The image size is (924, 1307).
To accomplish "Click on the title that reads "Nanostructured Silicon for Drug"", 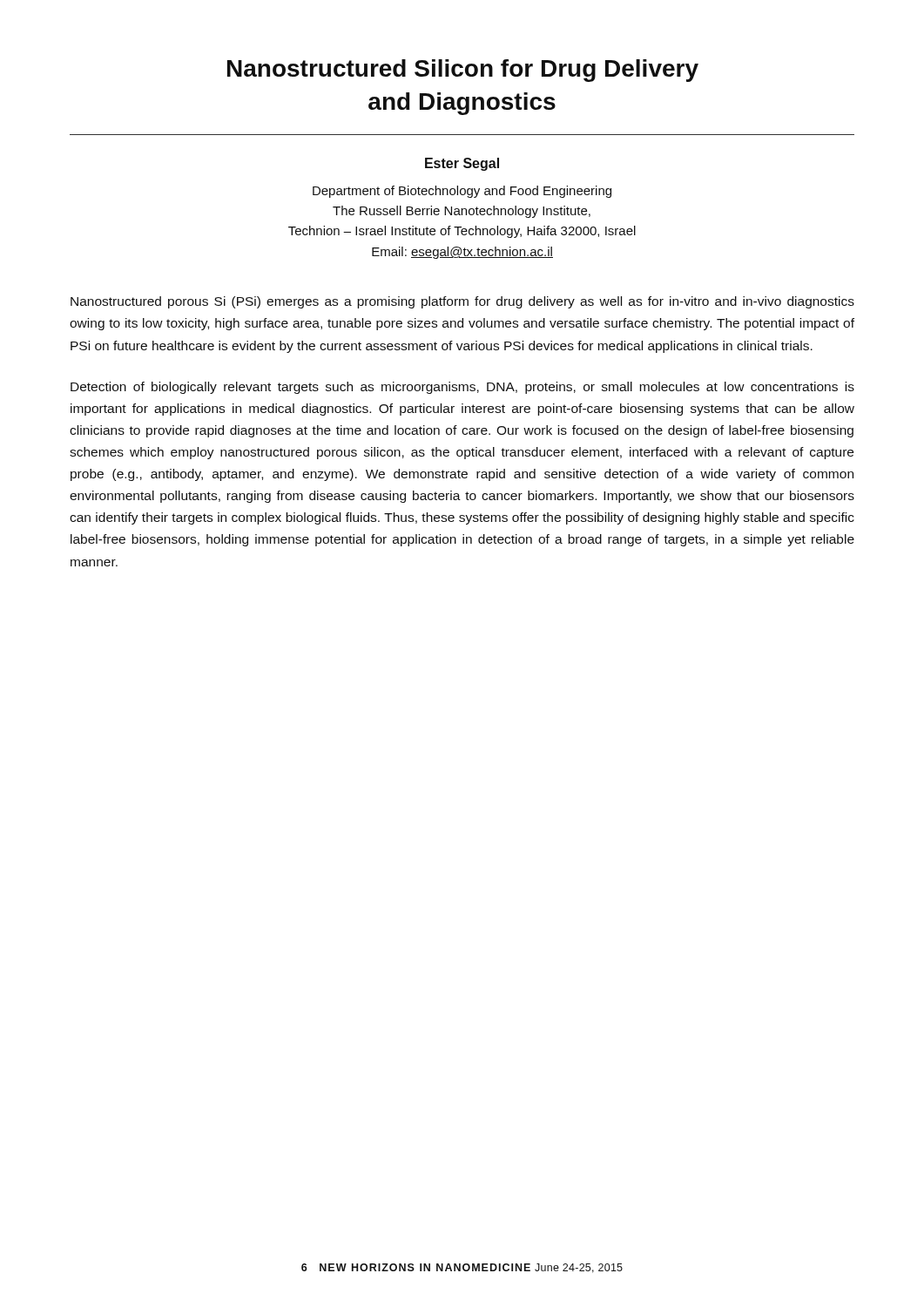I will [x=462, y=85].
